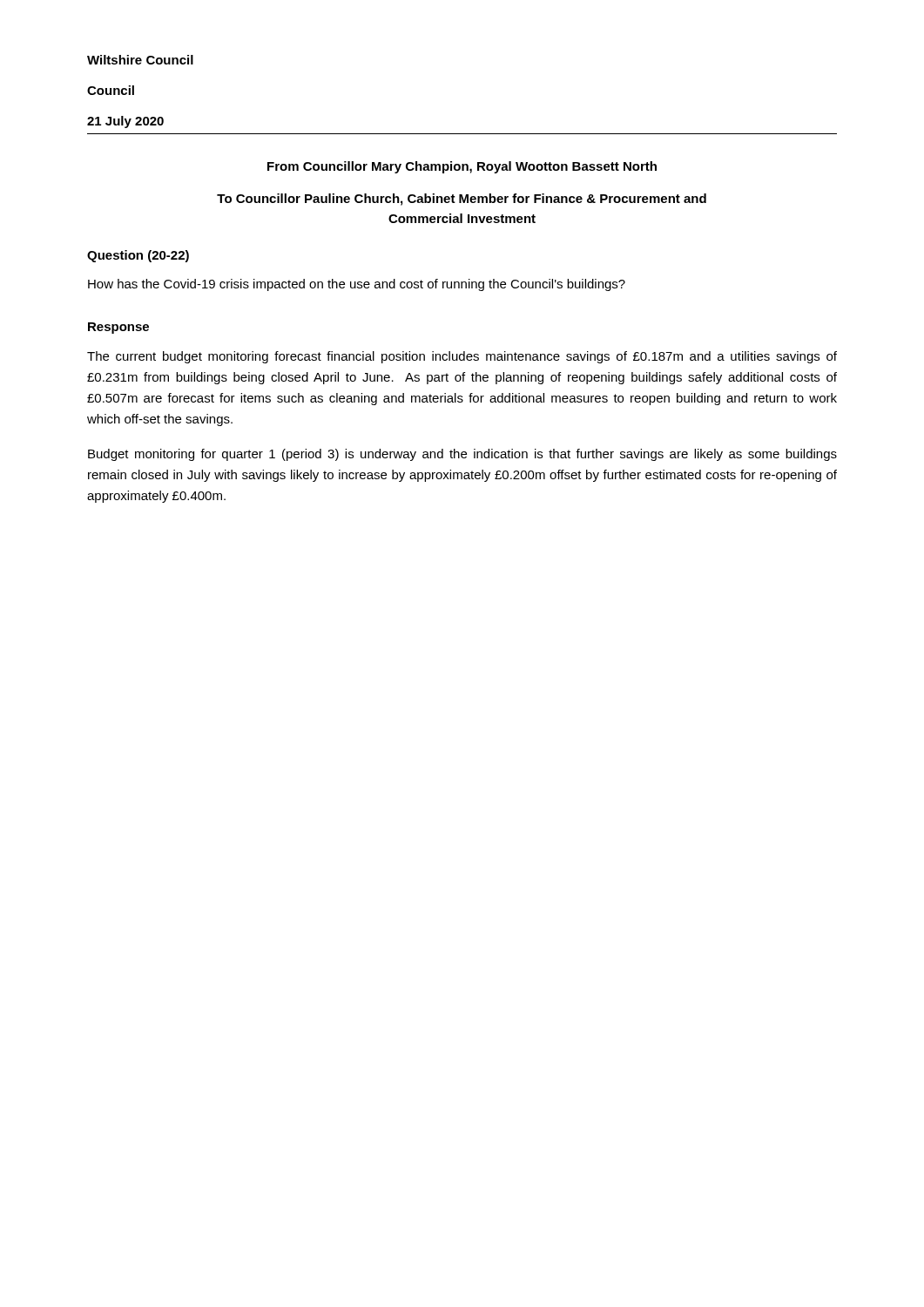Click the passage that begins "How has the Covid-19"
Screen dimensions: 1307x924
coord(356,284)
